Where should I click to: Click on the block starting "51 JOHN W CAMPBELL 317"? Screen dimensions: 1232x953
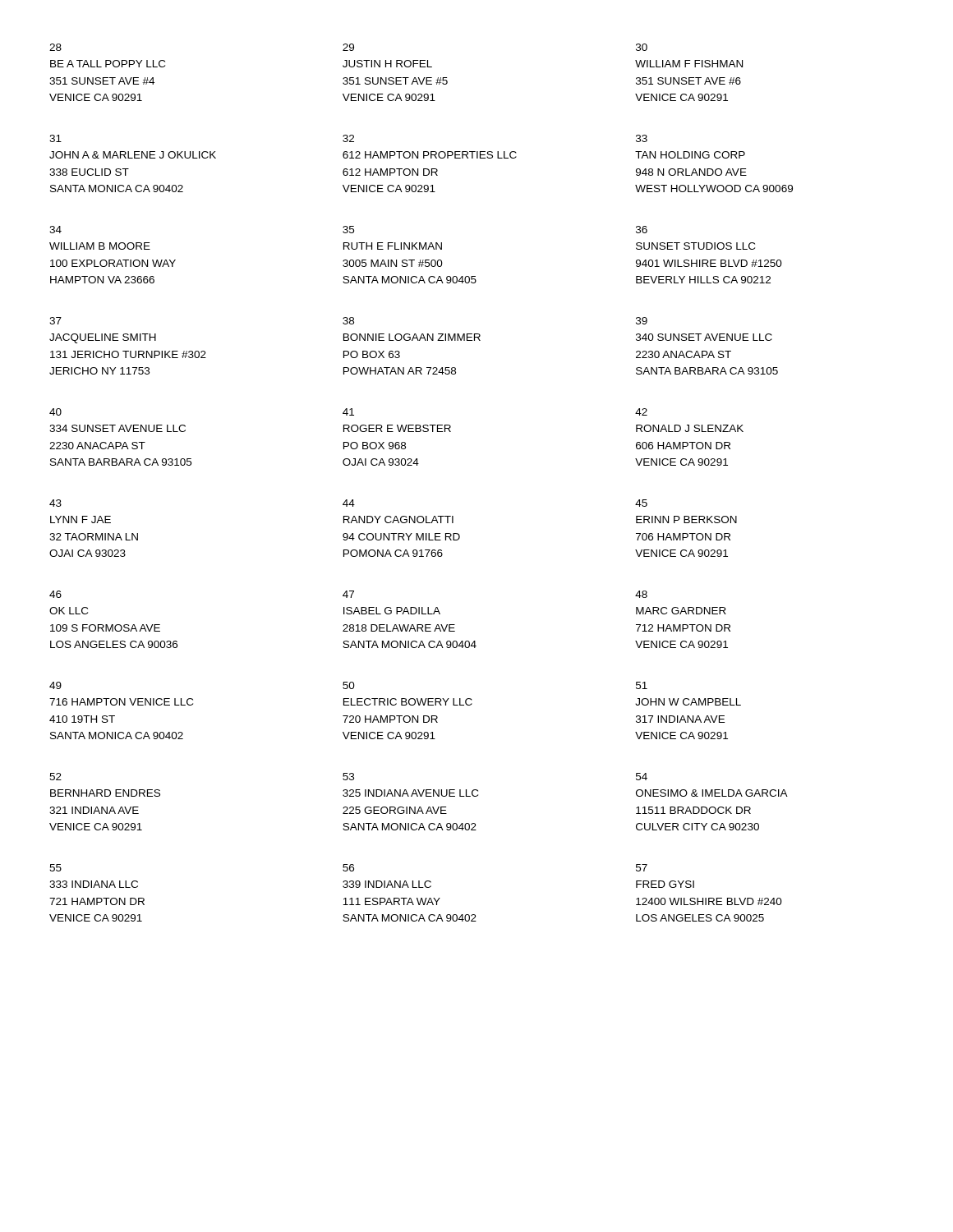642,685
